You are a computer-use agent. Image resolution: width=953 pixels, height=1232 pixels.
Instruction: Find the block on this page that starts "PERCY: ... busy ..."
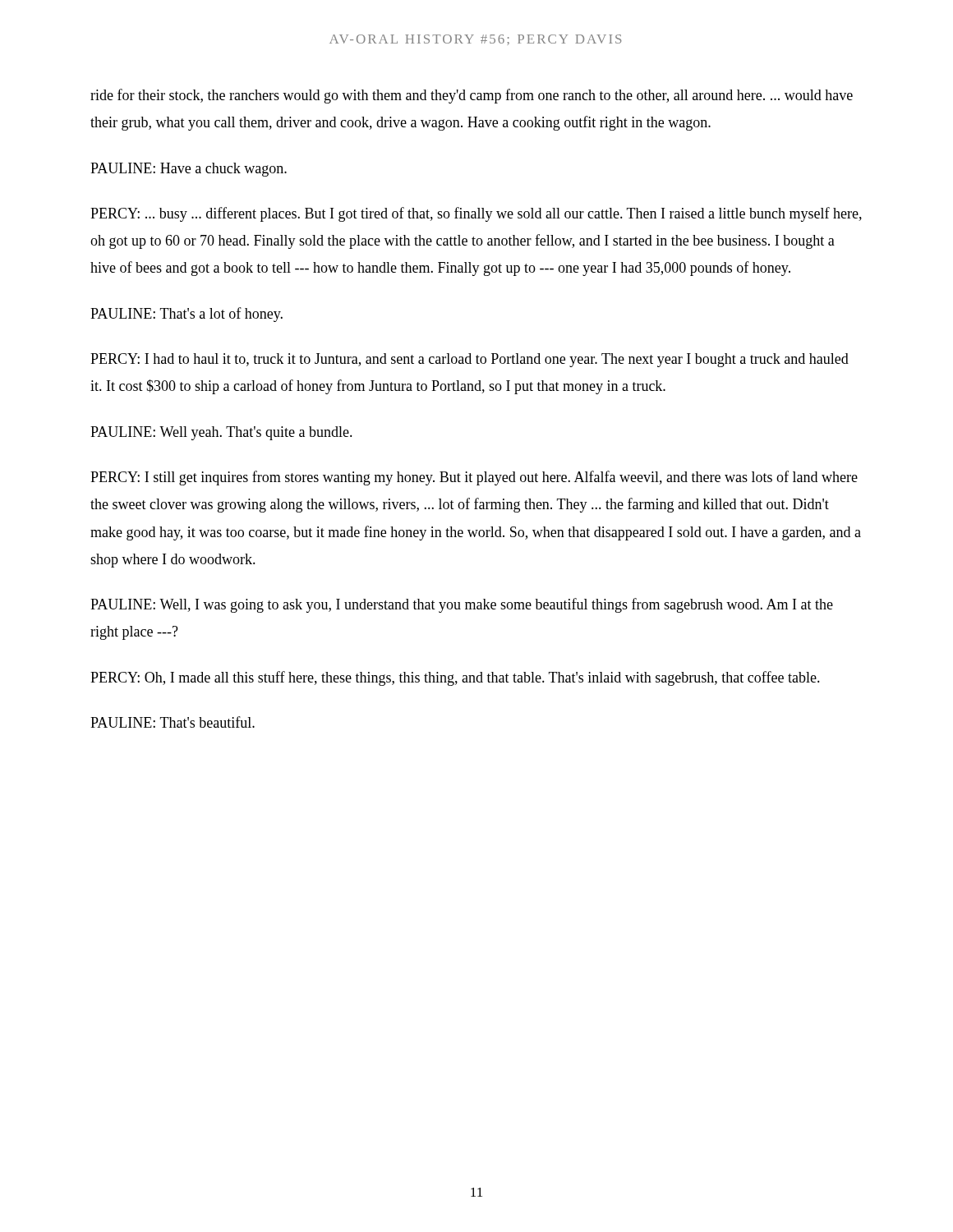tap(476, 241)
